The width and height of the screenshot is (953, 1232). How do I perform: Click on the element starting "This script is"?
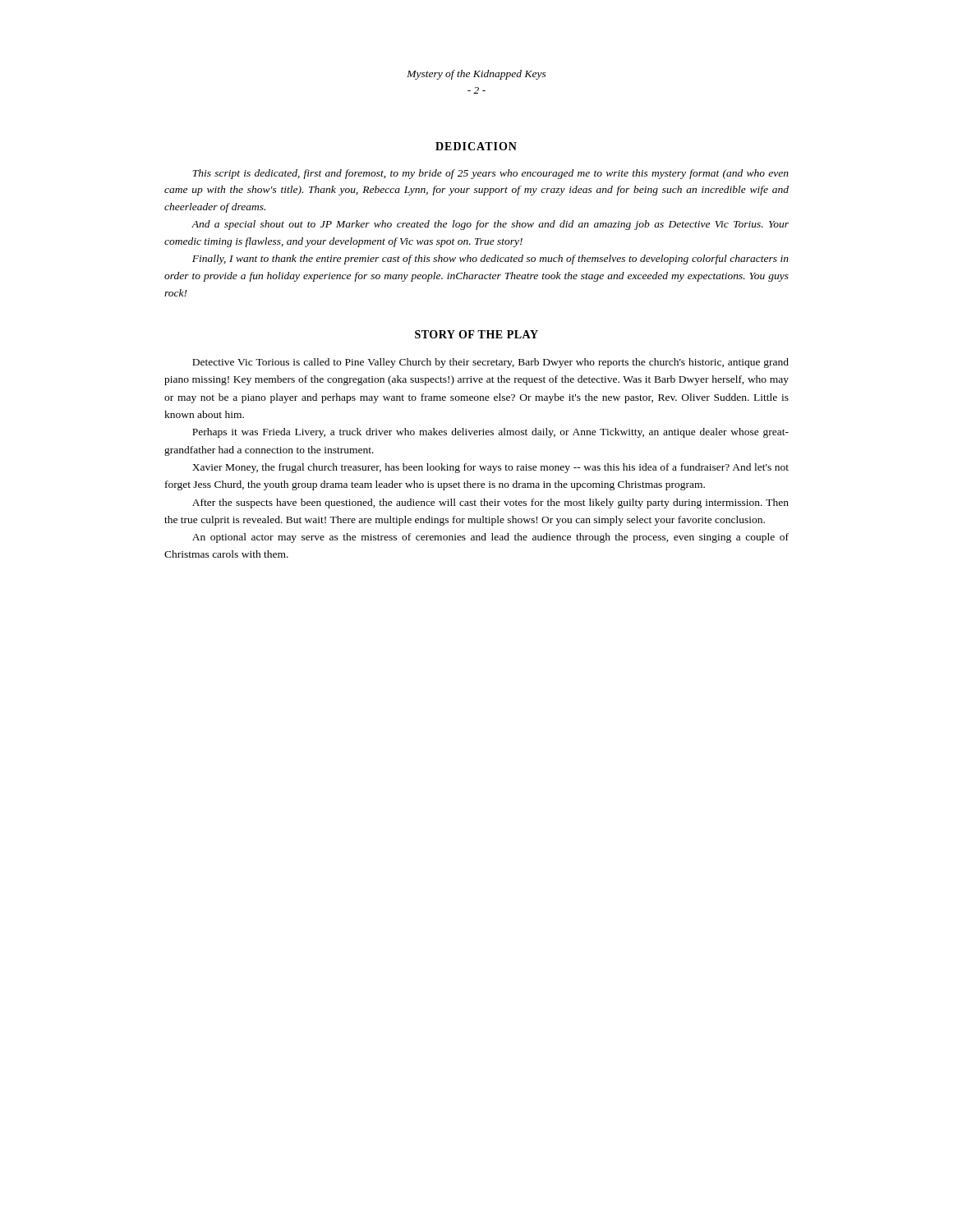click(x=476, y=233)
